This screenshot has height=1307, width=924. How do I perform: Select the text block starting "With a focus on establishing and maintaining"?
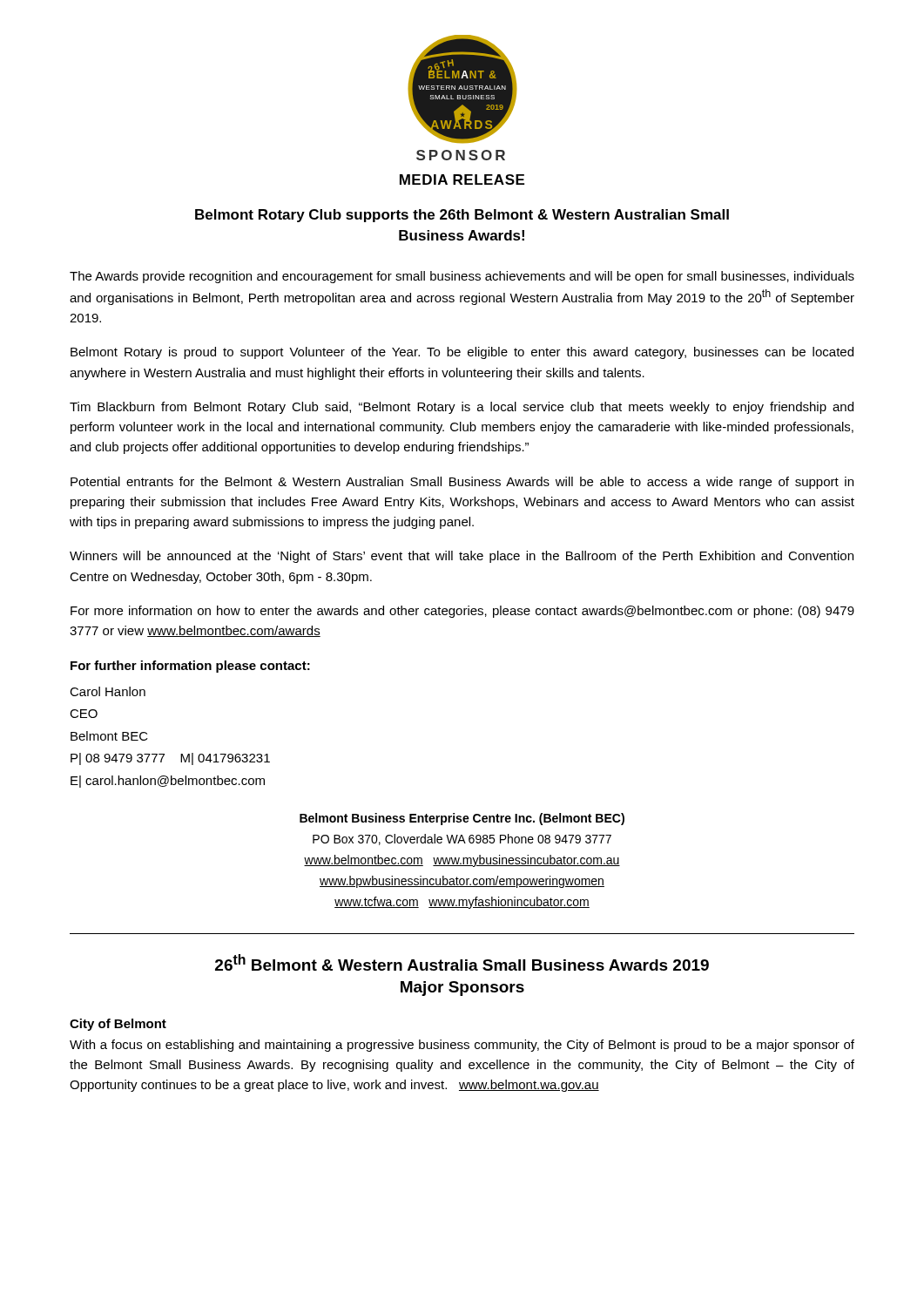462,1064
